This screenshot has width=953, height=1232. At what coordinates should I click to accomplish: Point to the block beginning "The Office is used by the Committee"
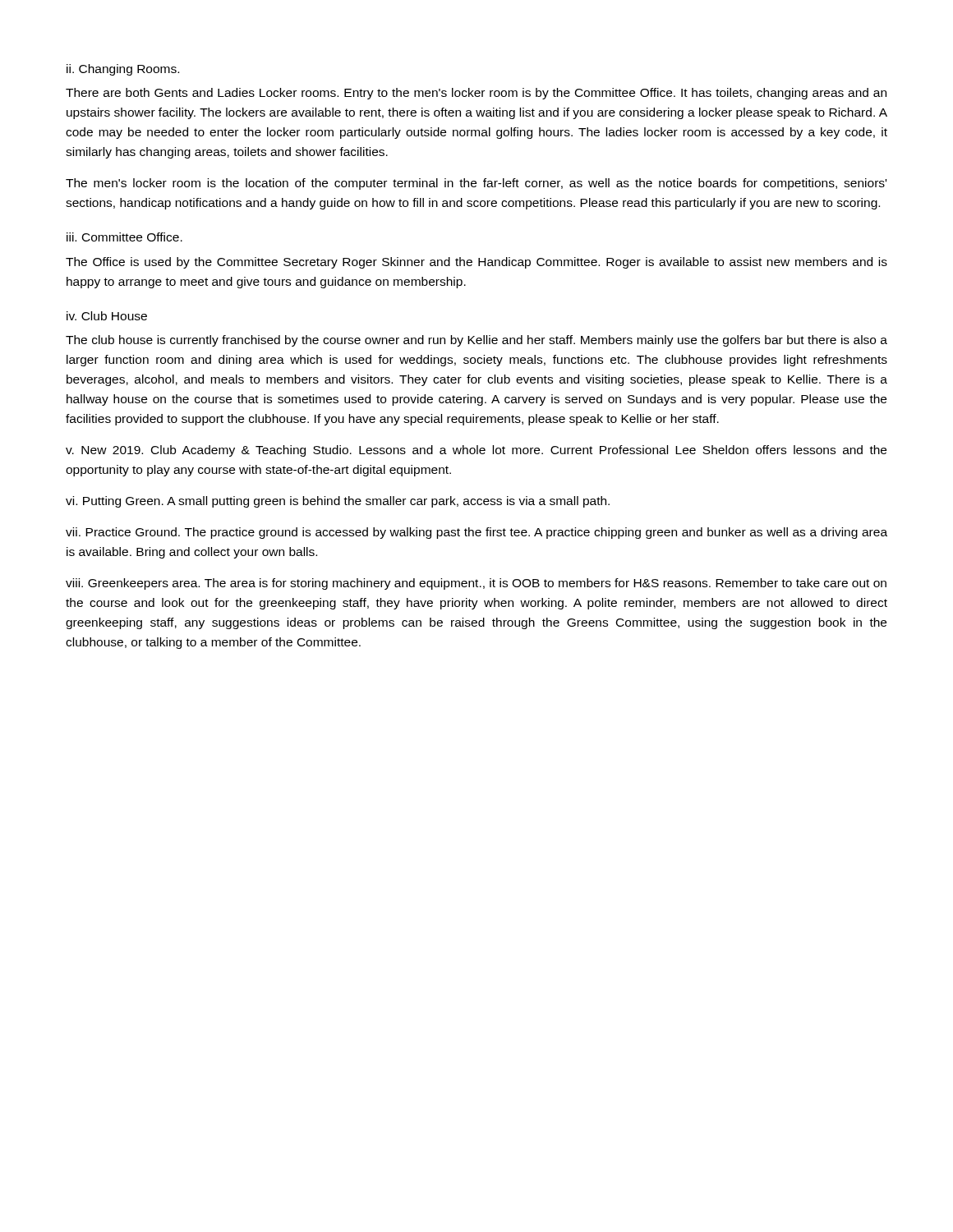(476, 271)
